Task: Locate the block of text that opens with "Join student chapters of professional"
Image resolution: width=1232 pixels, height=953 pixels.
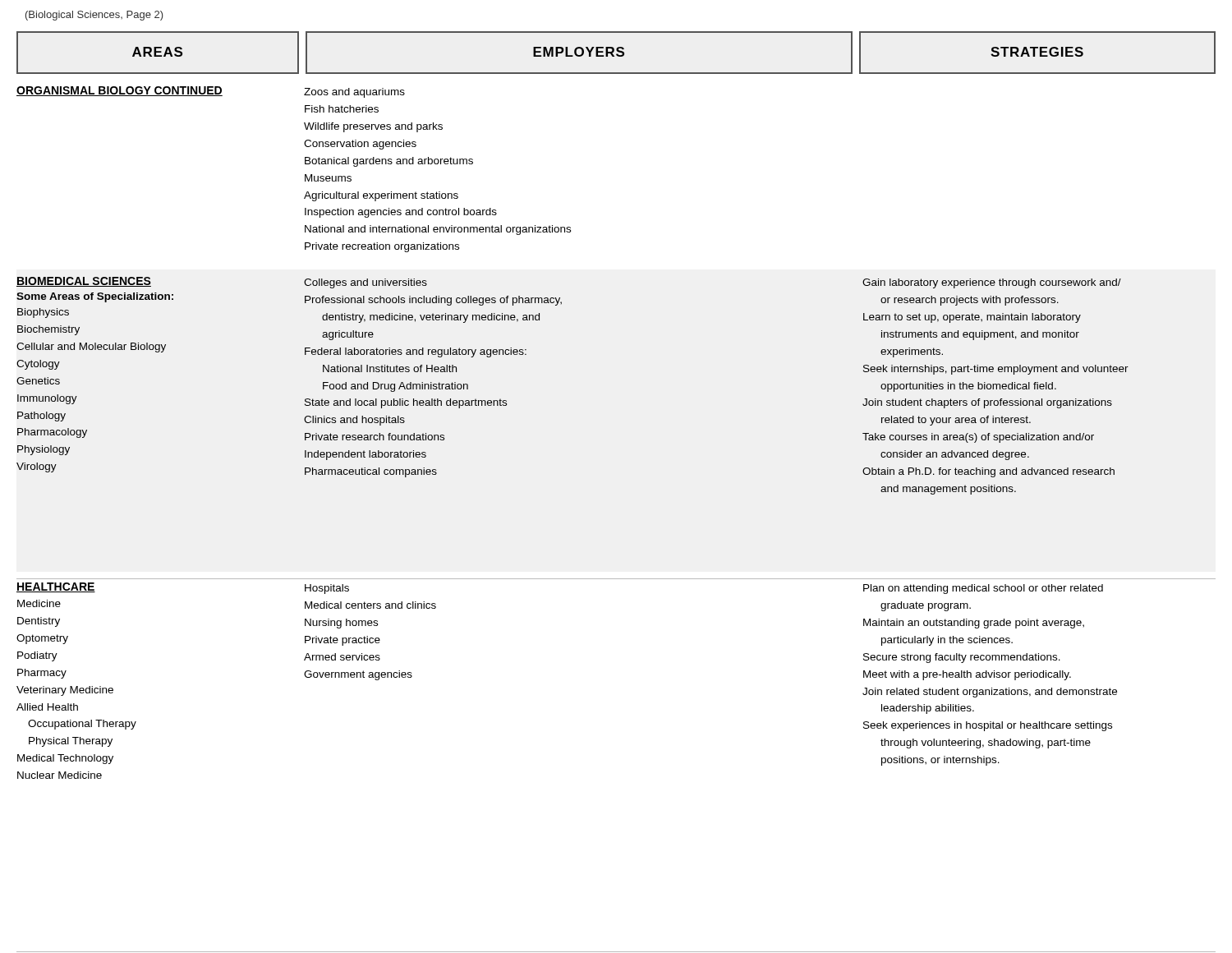Action: tap(987, 411)
